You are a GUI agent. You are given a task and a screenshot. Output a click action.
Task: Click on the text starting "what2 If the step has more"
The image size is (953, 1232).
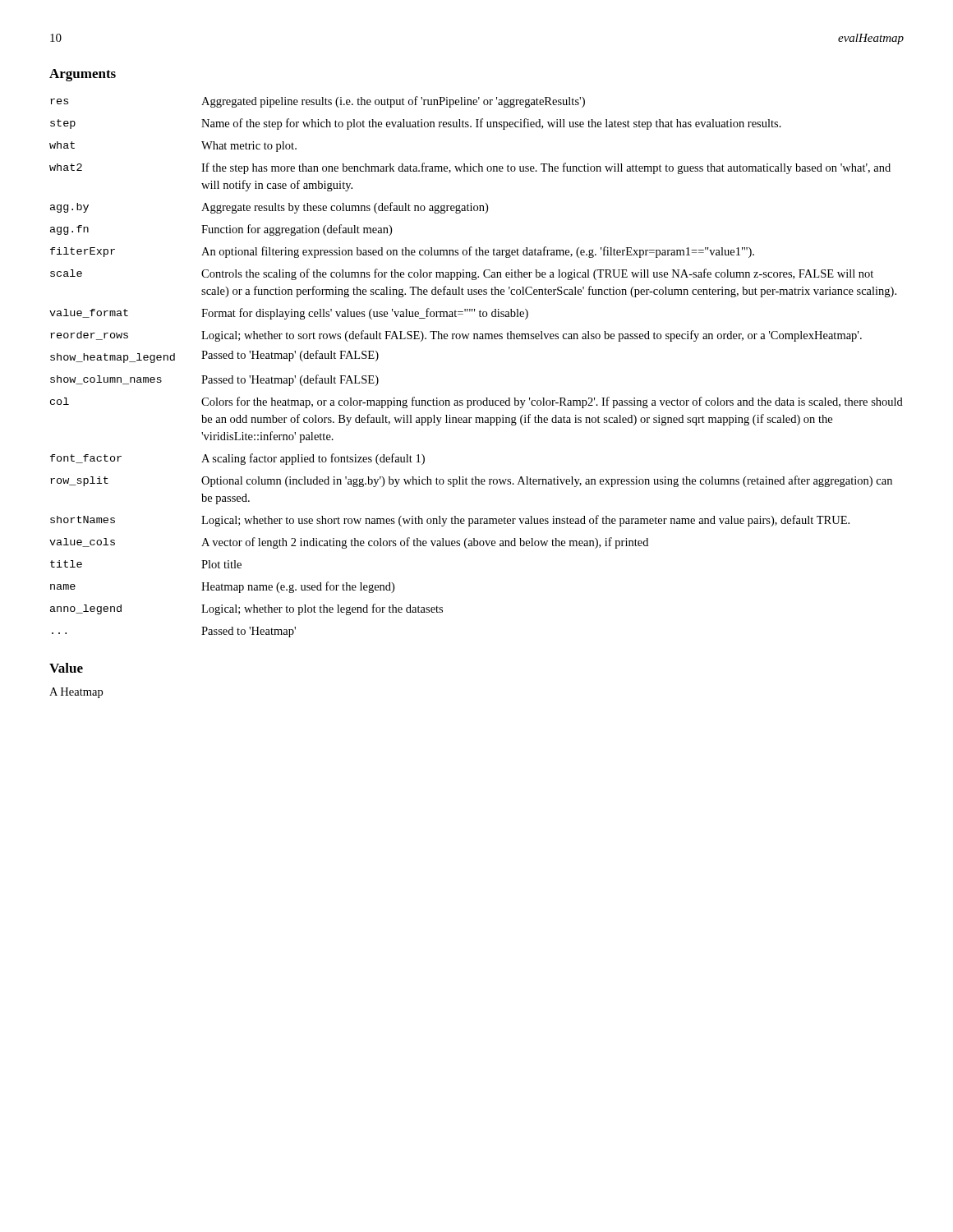[x=476, y=177]
